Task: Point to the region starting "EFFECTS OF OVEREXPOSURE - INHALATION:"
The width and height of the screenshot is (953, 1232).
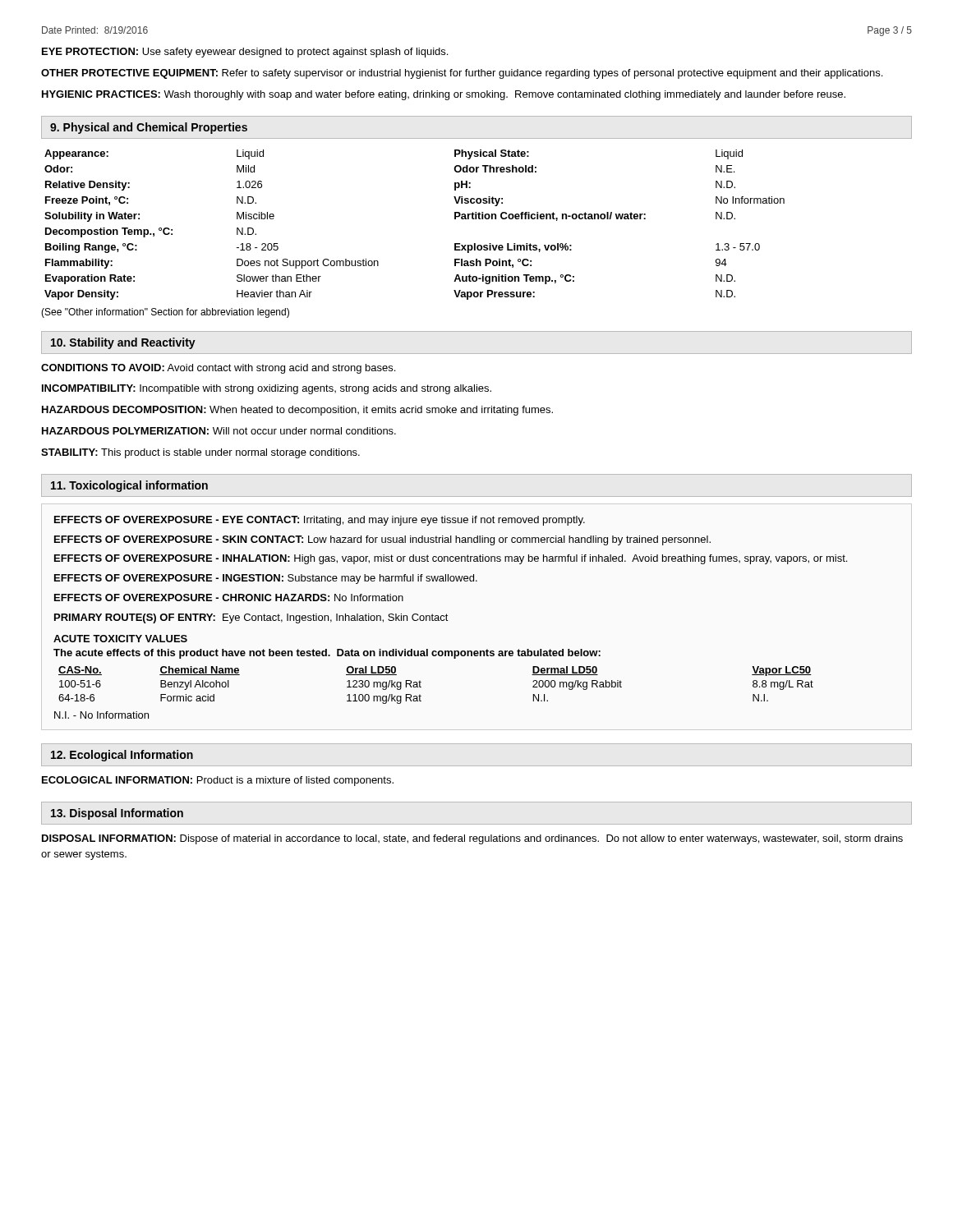Action: point(451,558)
